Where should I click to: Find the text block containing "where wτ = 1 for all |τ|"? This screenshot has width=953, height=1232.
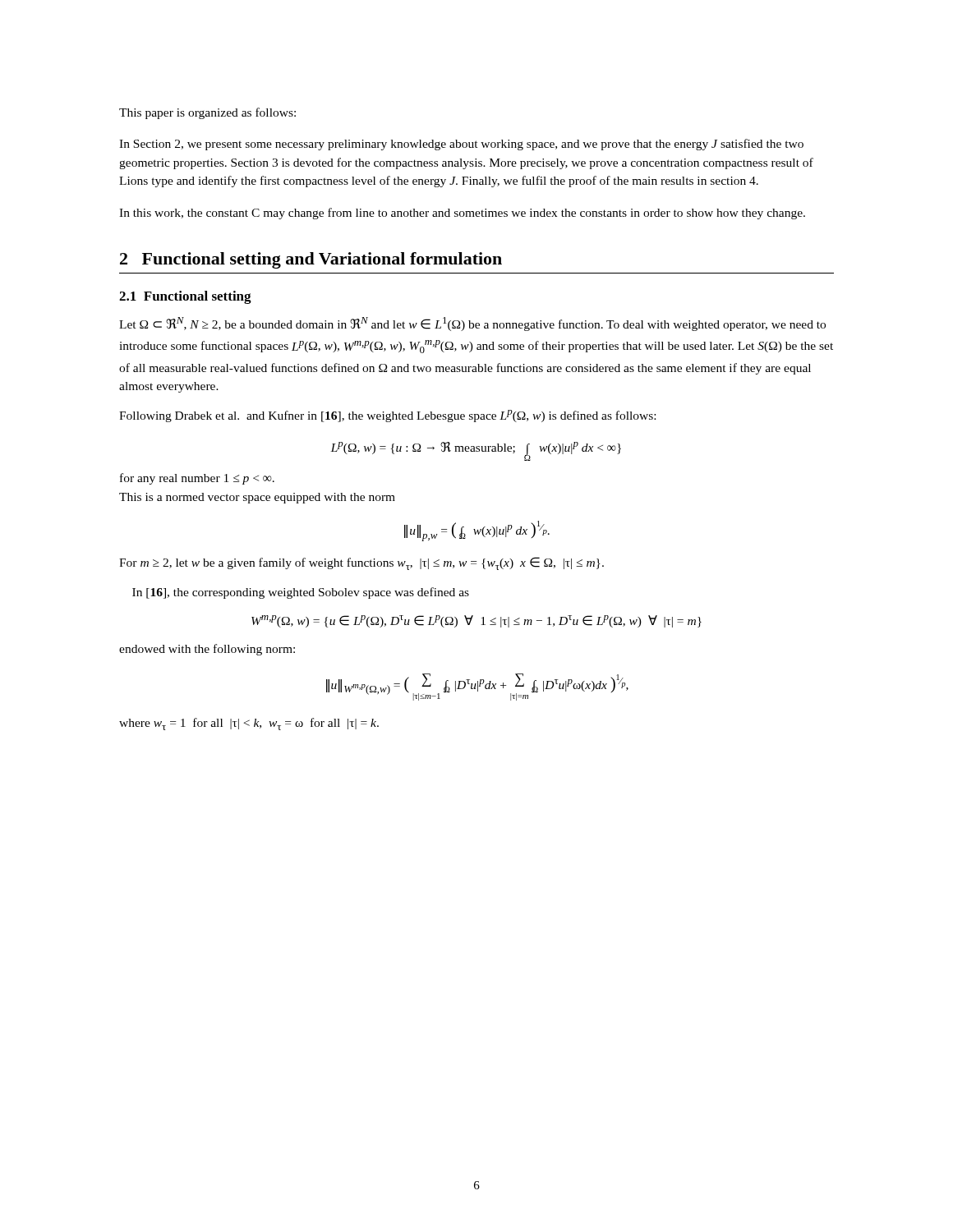point(249,724)
